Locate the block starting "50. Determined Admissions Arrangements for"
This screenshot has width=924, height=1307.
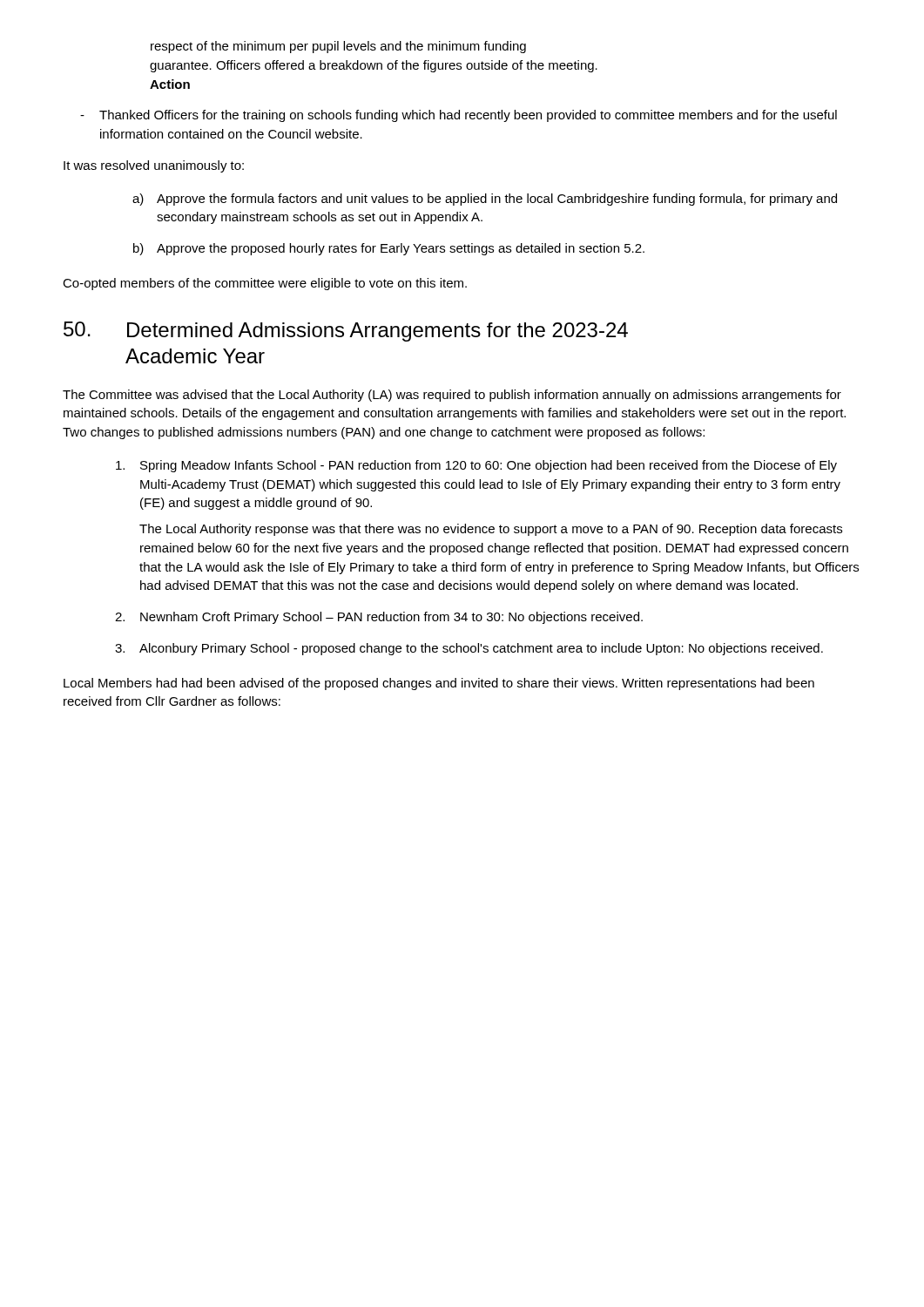[x=346, y=343]
